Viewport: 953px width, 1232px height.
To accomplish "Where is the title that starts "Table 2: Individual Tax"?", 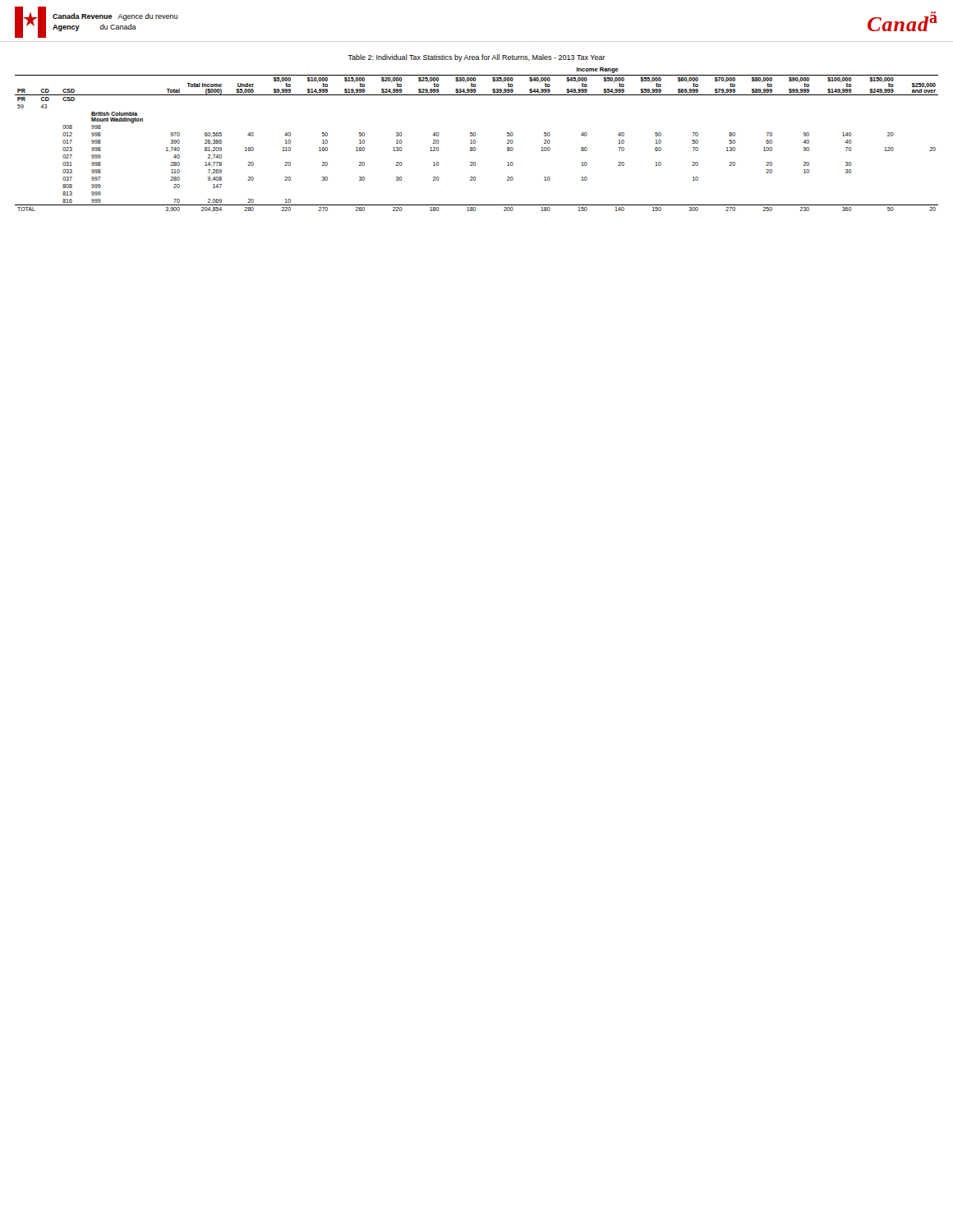I will [x=476, y=57].
